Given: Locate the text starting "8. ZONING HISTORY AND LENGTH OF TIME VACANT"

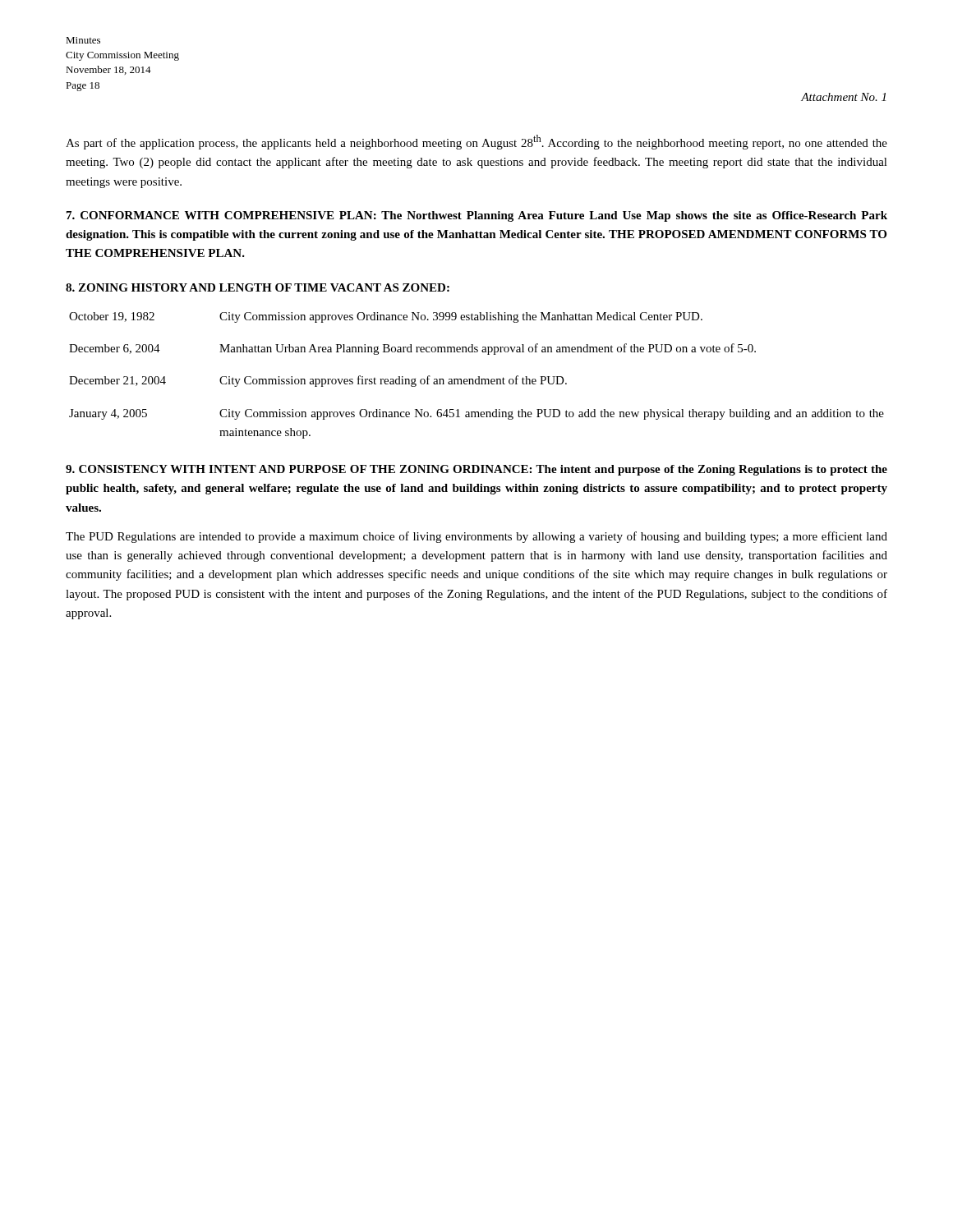Looking at the screenshot, I should pos(258,287).
